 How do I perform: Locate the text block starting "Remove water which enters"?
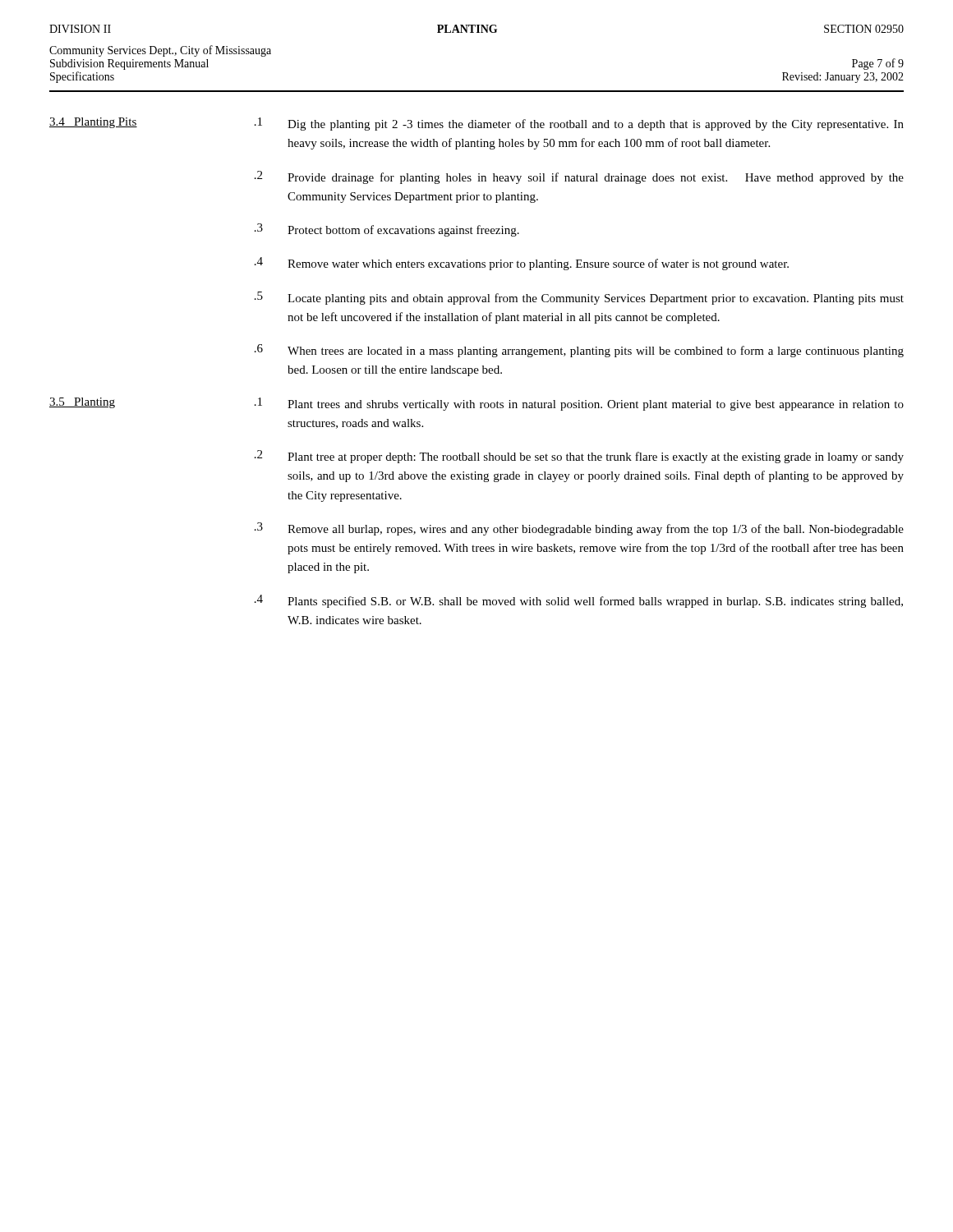tap(539, 264)
